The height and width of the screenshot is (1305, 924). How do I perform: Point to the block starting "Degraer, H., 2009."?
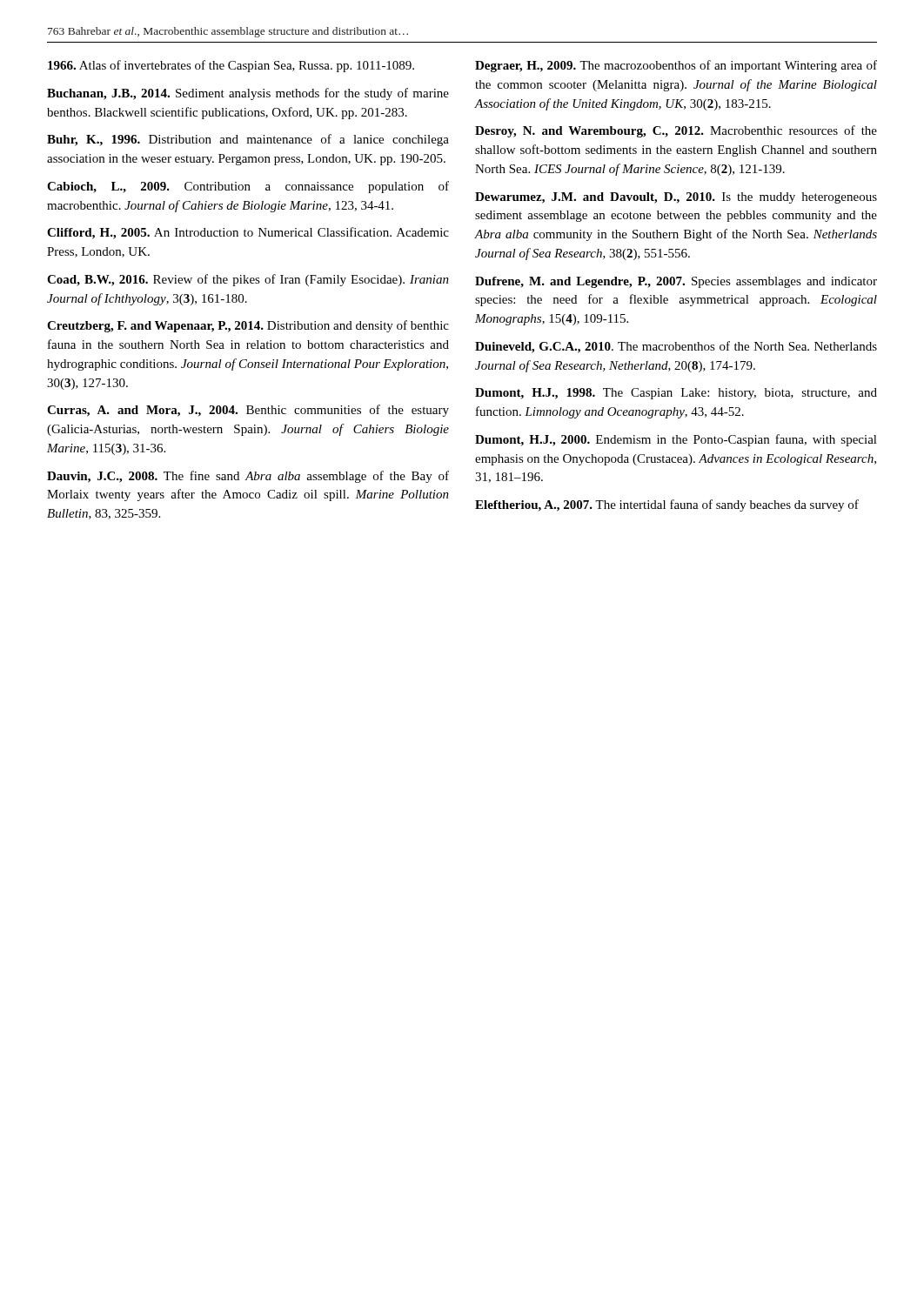pyautogui.click(x=676, y=84)
